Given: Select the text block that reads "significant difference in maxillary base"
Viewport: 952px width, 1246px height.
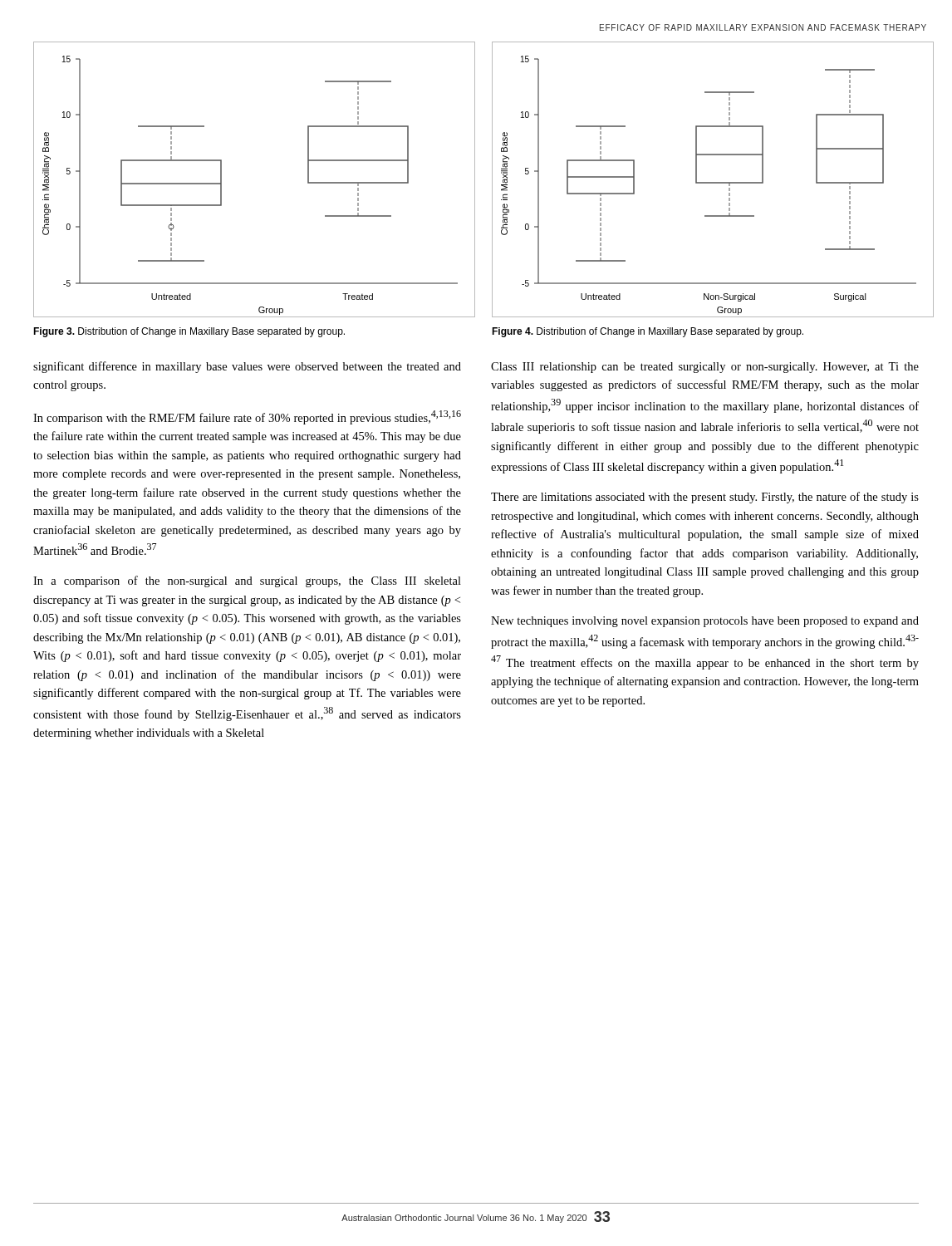Looking at the screenshot, I should coord(247,367).
